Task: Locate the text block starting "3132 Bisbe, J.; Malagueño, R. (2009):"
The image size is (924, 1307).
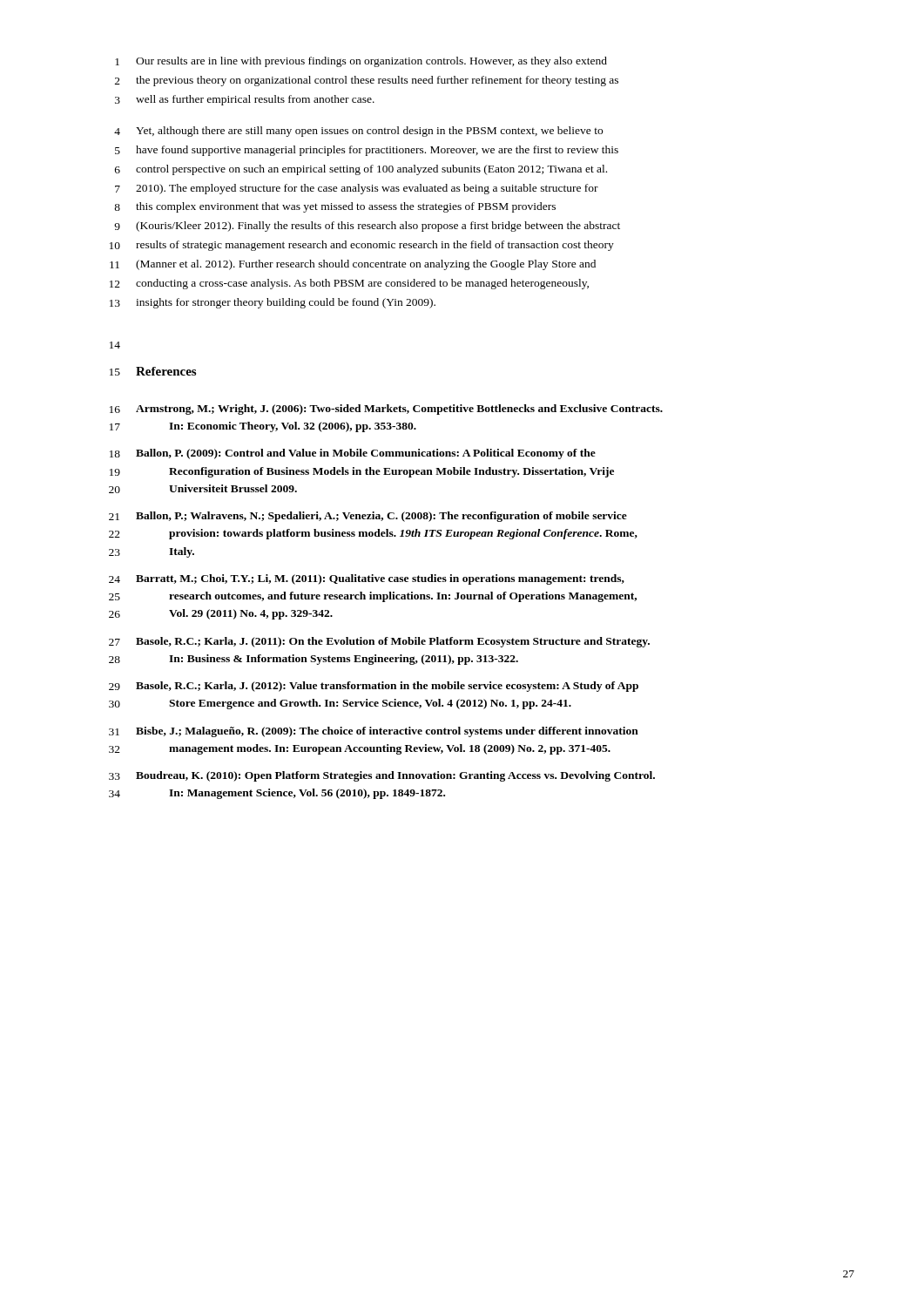Action: tap(471, 740)
